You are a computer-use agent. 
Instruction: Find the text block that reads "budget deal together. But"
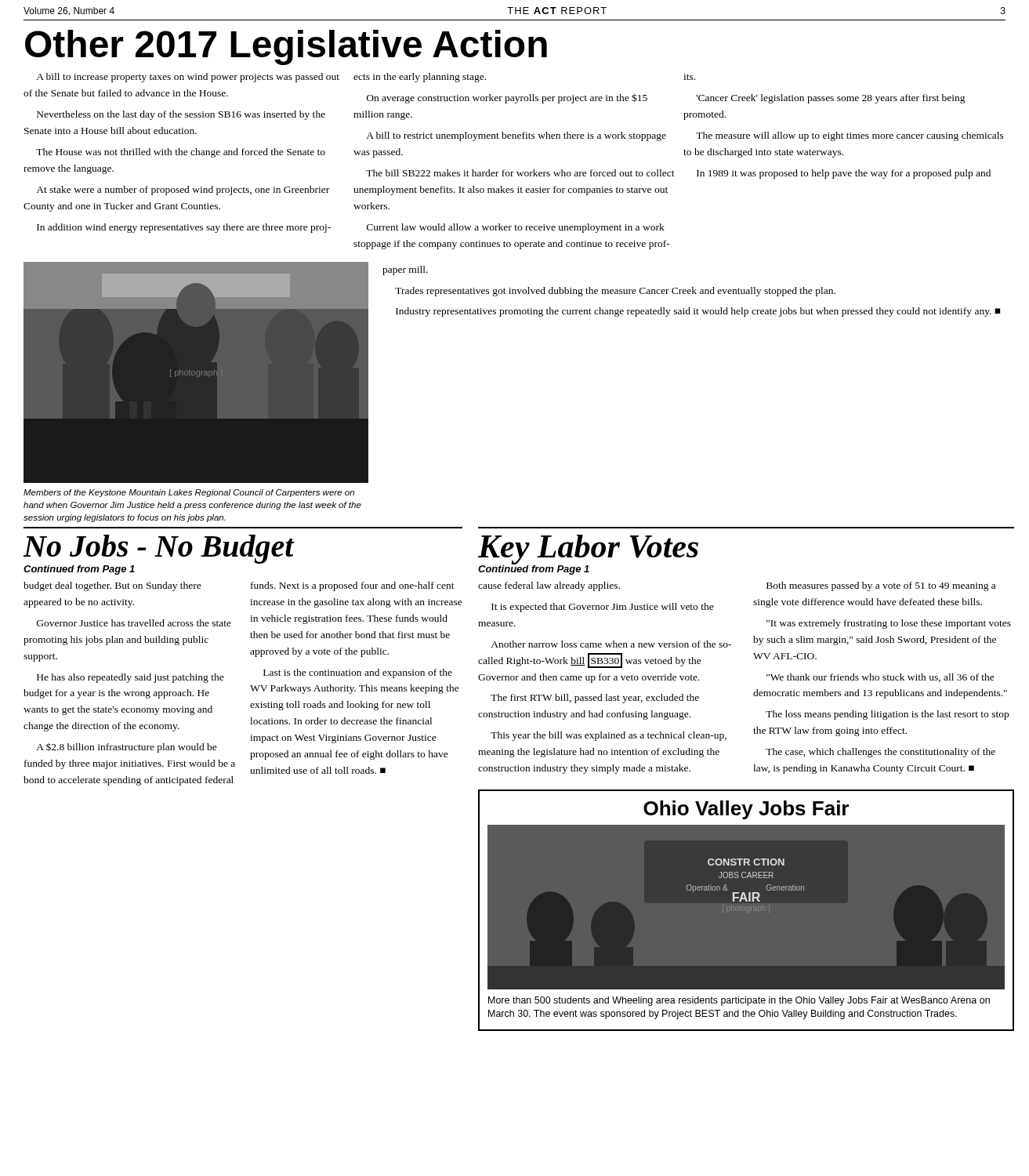[243, 683]
